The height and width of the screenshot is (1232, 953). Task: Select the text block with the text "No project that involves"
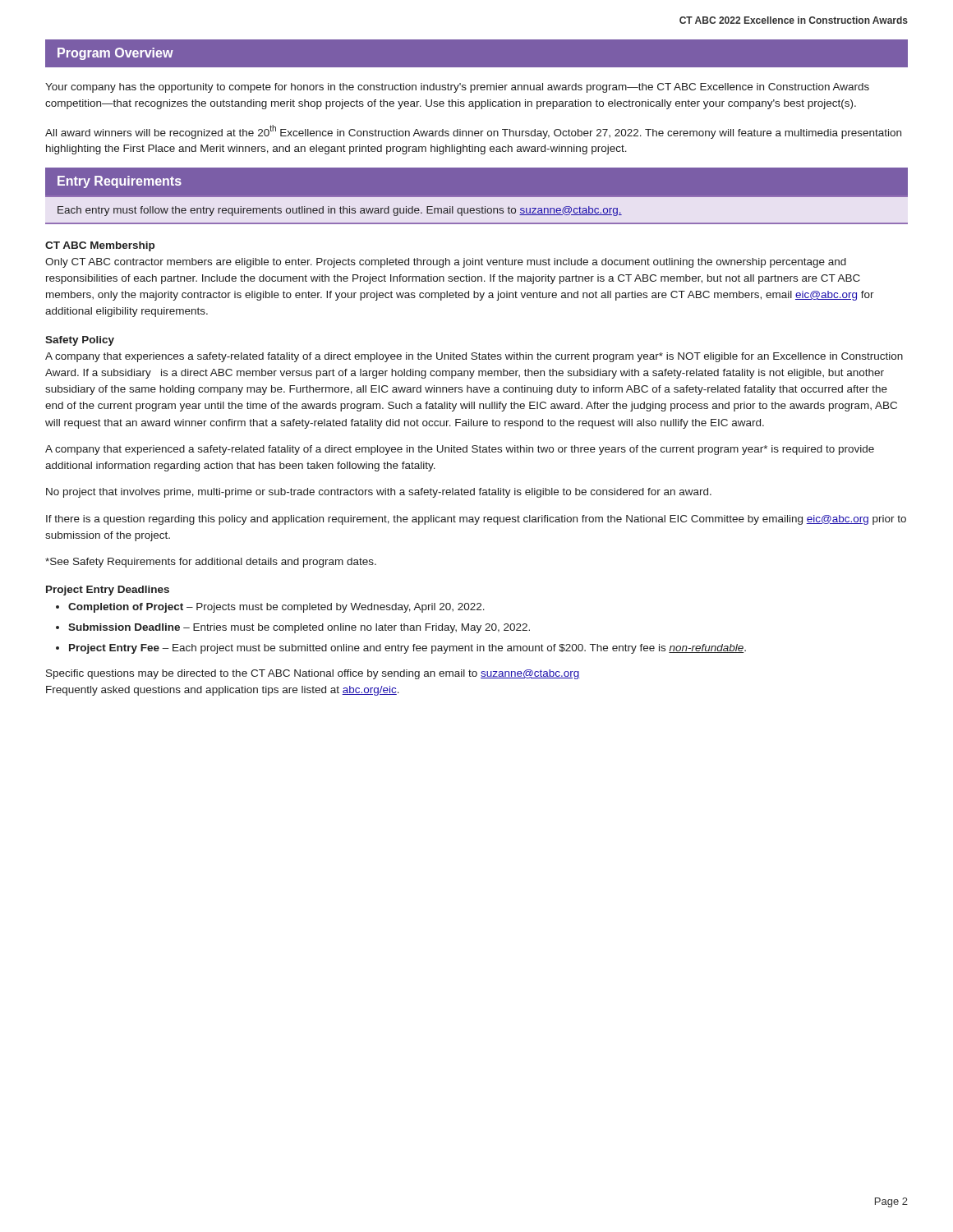[379, 492]
